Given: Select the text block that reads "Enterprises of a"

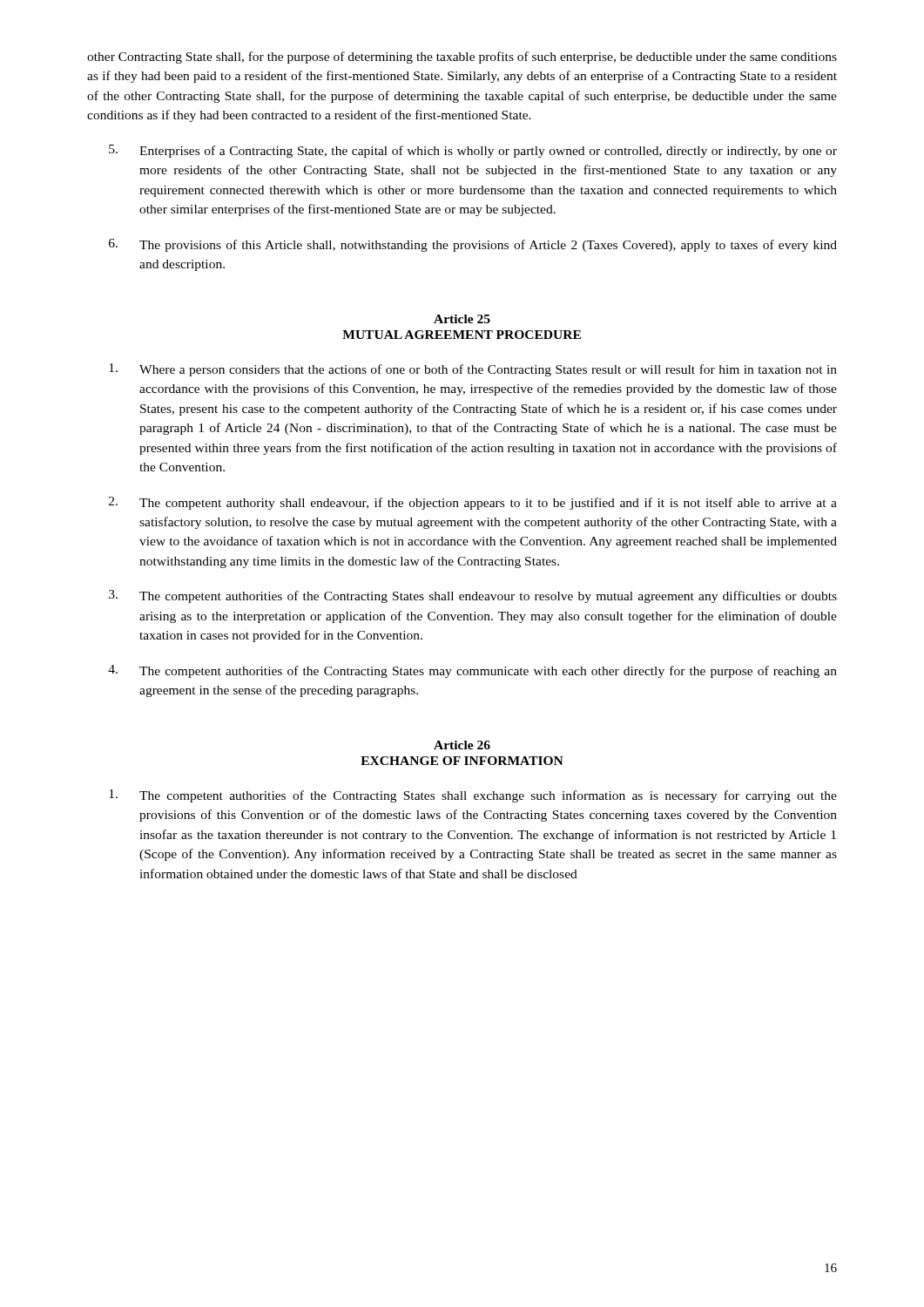Looking at the screenshot, I should point(462,180).
